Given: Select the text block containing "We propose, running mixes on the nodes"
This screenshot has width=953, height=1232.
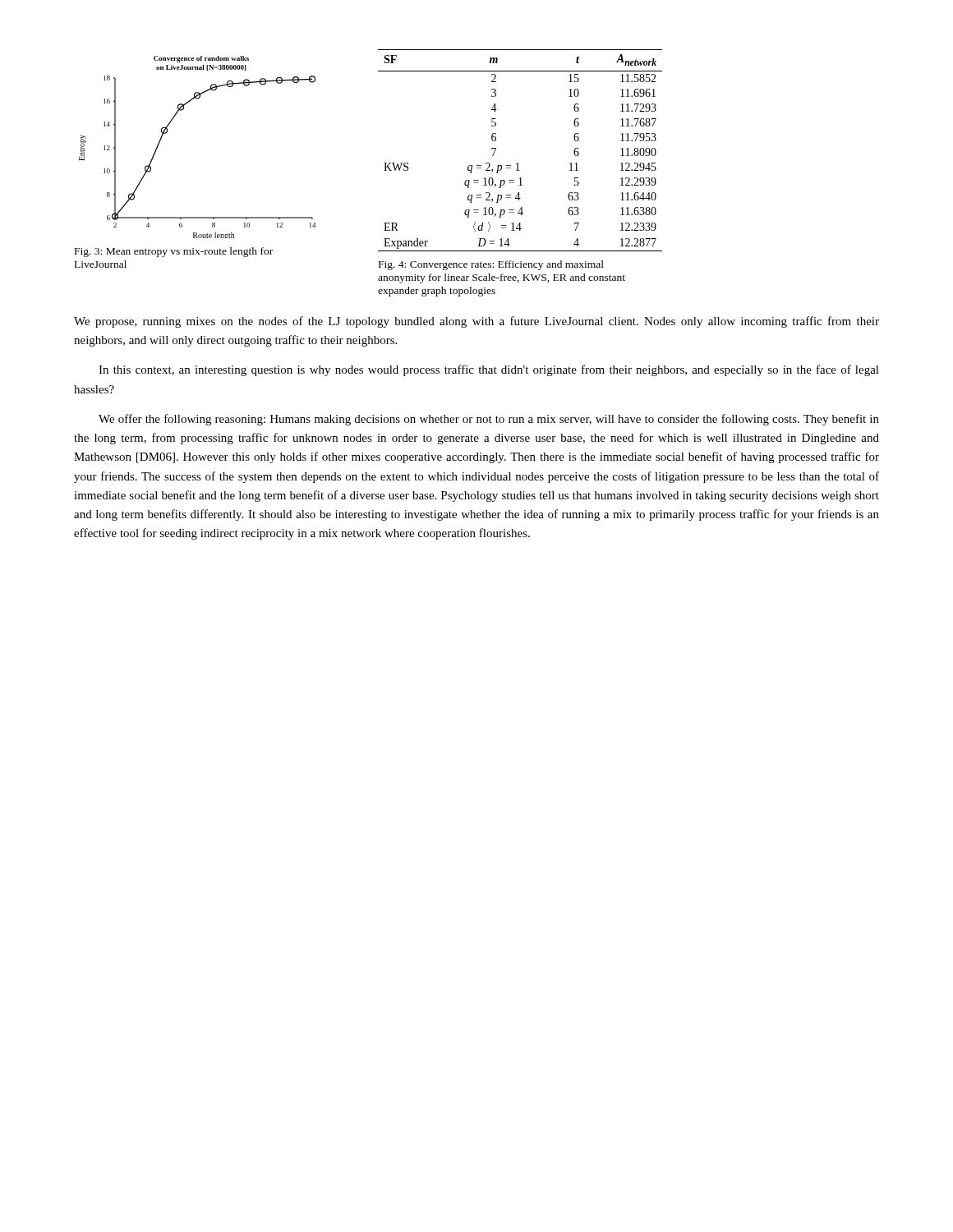Looking at the screenshot, I should [x=476, y=331].
